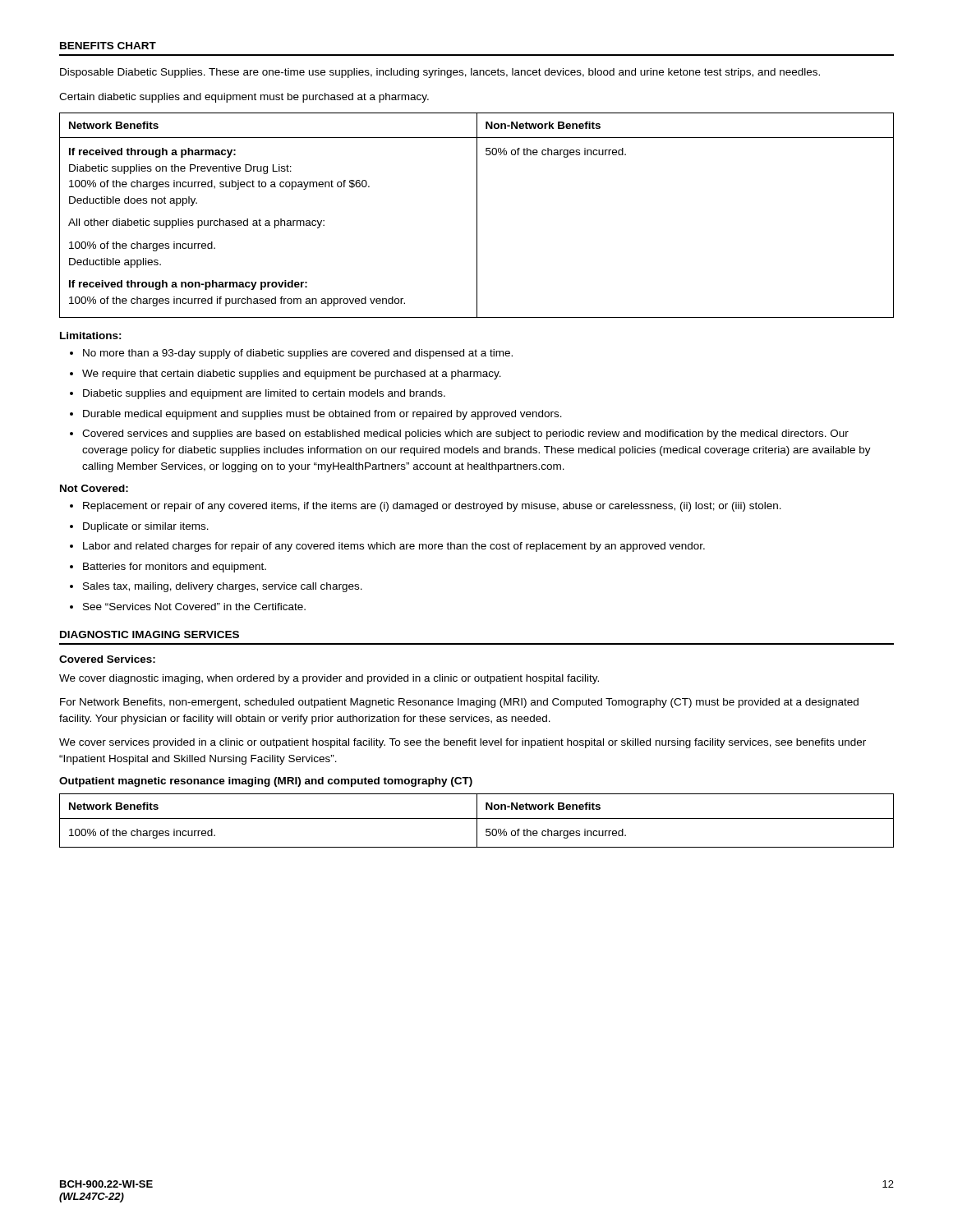
Task: Click on the block starting "DIAGNOSTIC IMAGING SERVICES"
Action: click(149, 634)
